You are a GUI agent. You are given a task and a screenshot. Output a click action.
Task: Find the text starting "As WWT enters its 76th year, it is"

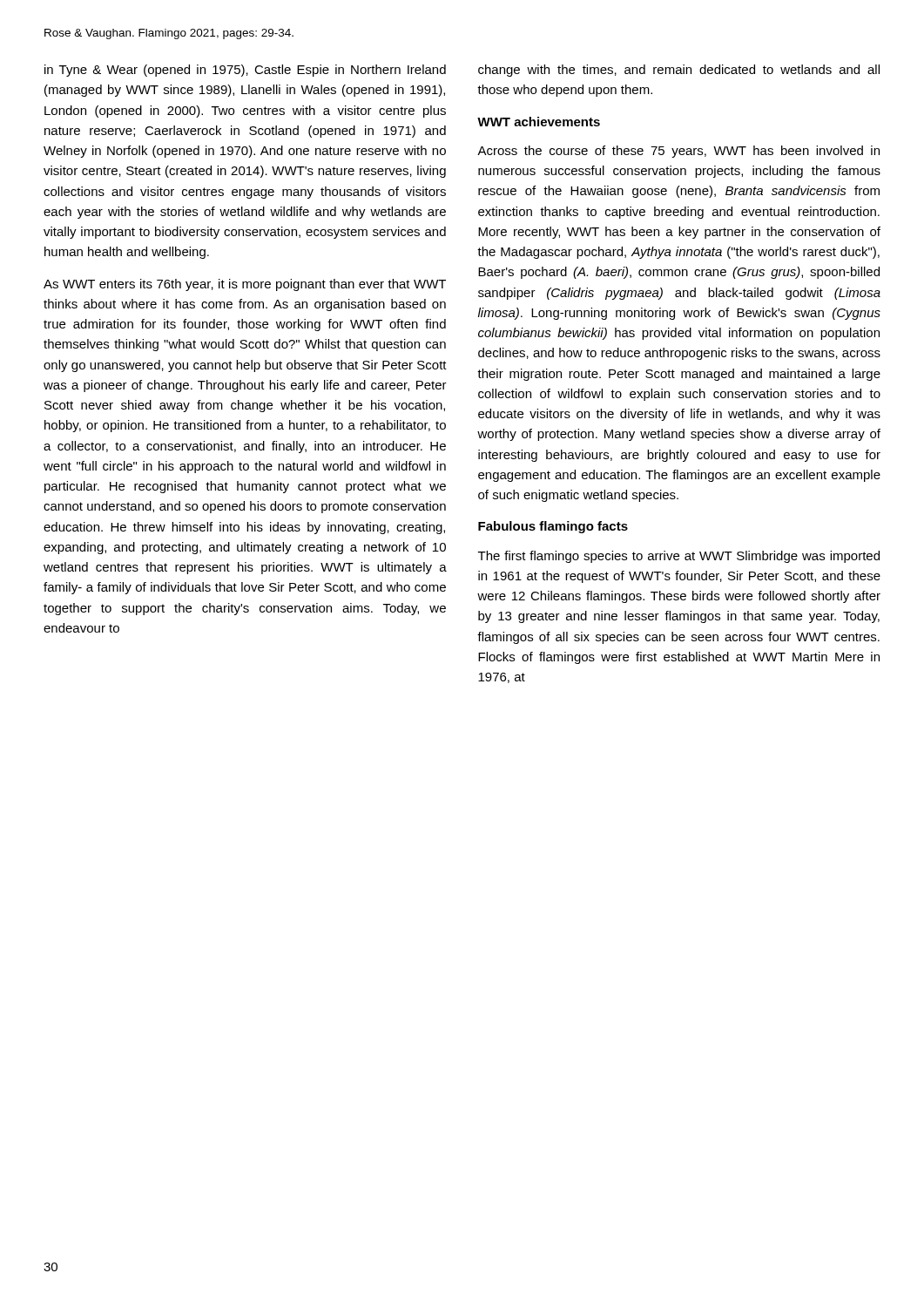click(245, 455)
